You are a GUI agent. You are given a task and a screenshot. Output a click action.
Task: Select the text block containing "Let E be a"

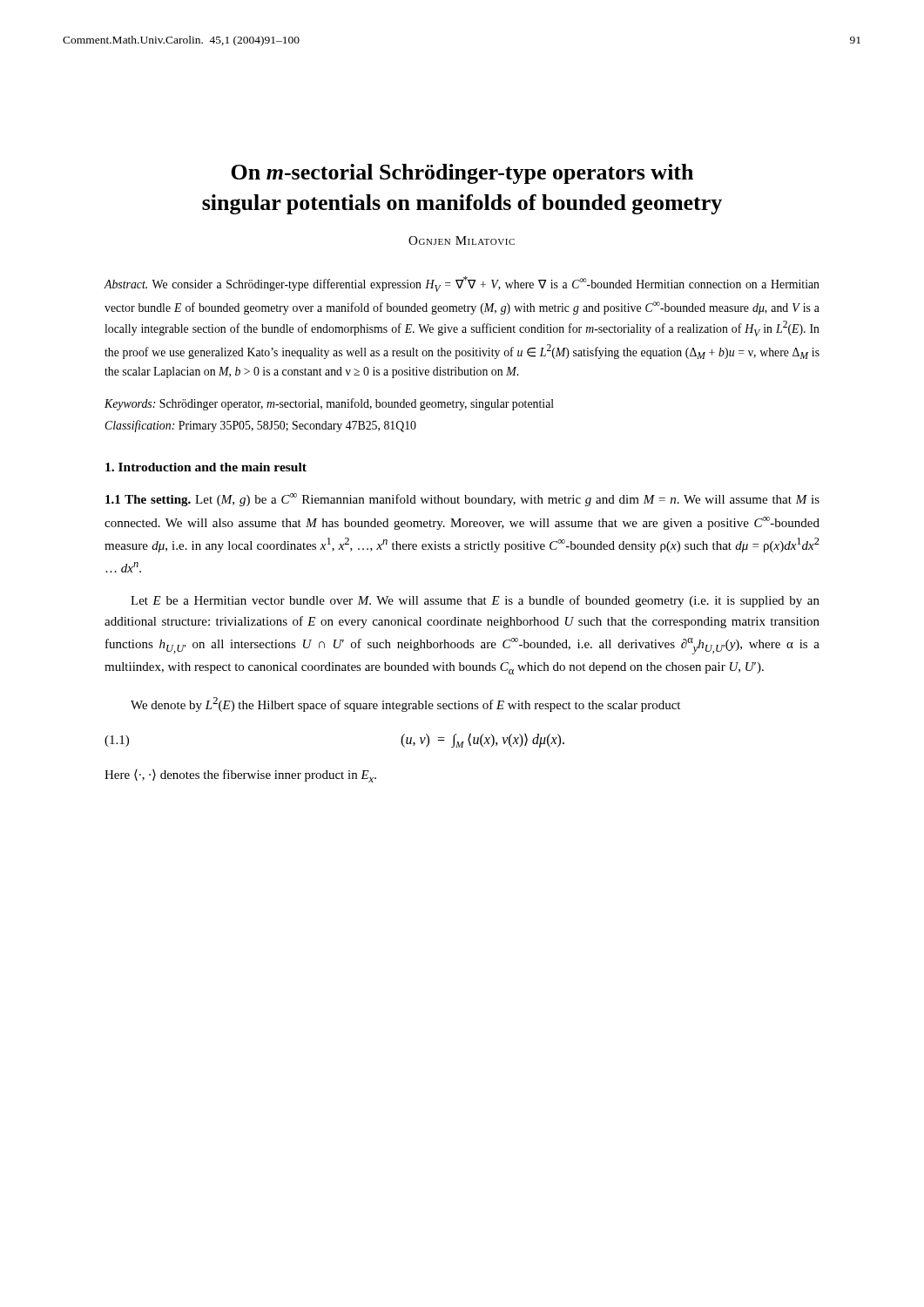click(462, 635)
